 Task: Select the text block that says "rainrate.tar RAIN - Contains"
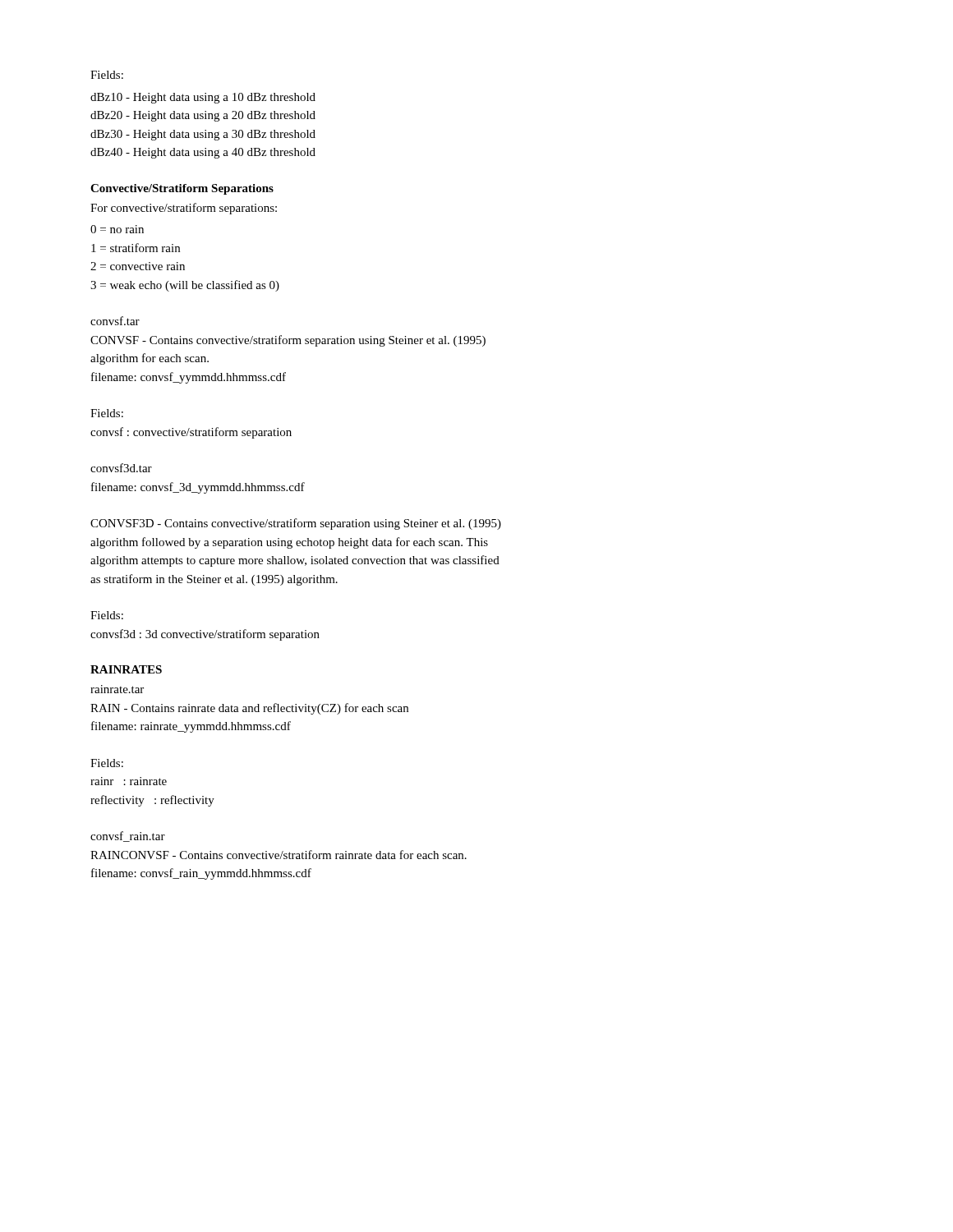[378, 708]
